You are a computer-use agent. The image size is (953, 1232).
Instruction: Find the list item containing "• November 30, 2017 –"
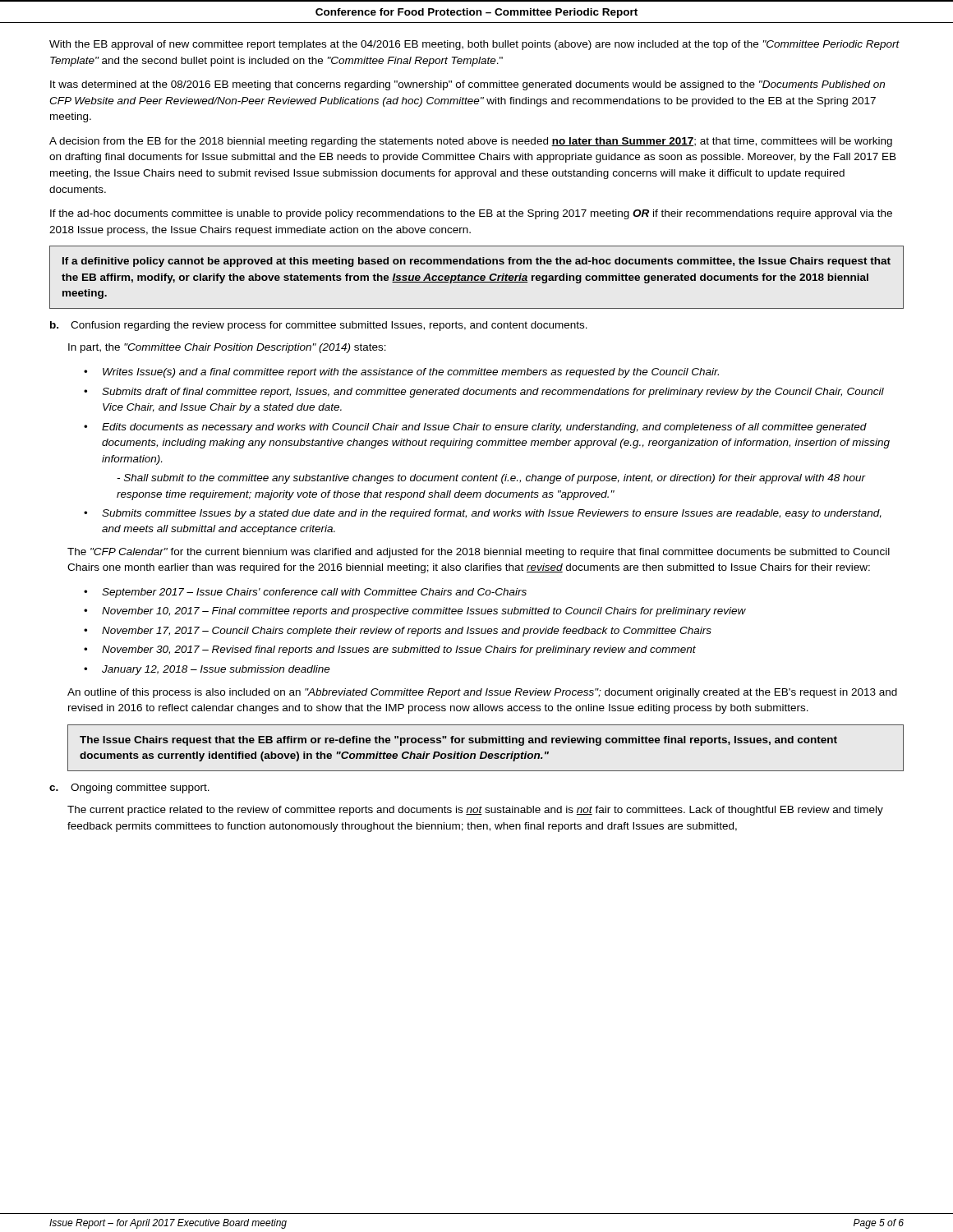tap(494, 650)
